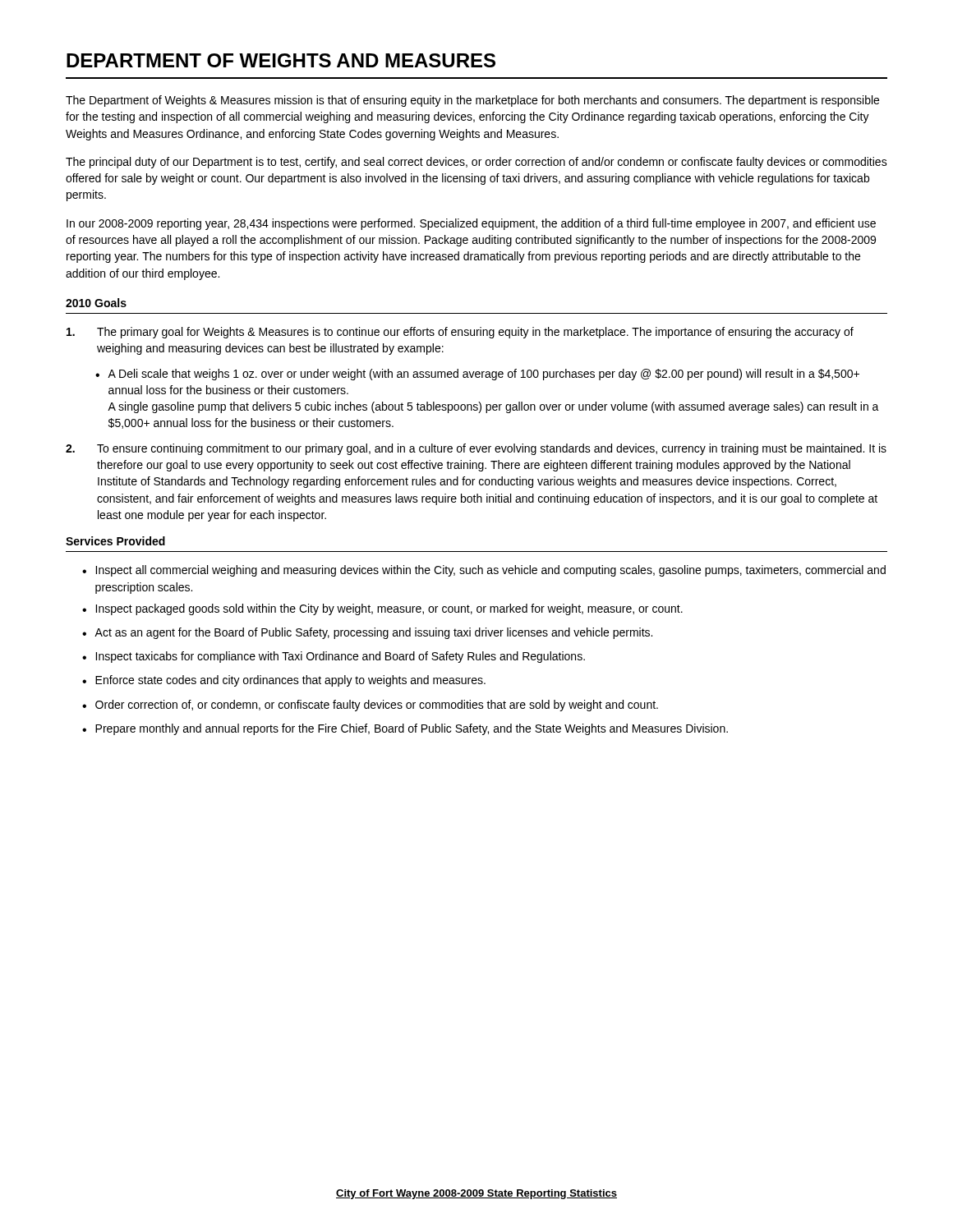The width and height of the screenshot is (953, 1232).
Task: Select the text block containing "In our 2008-2009"
Action: point(471,248)
